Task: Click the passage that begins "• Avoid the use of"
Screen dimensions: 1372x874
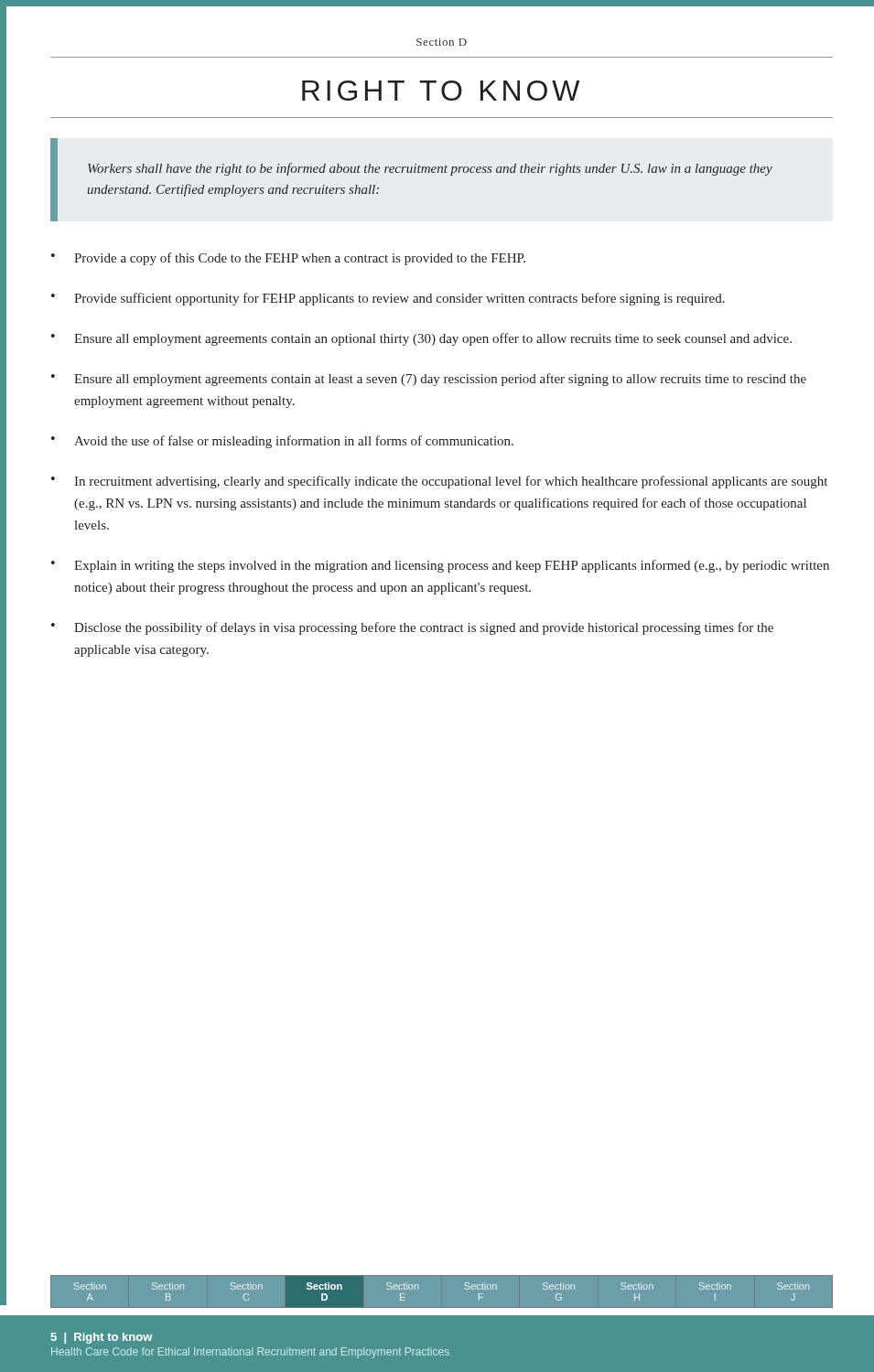Action: pos(282,440)
